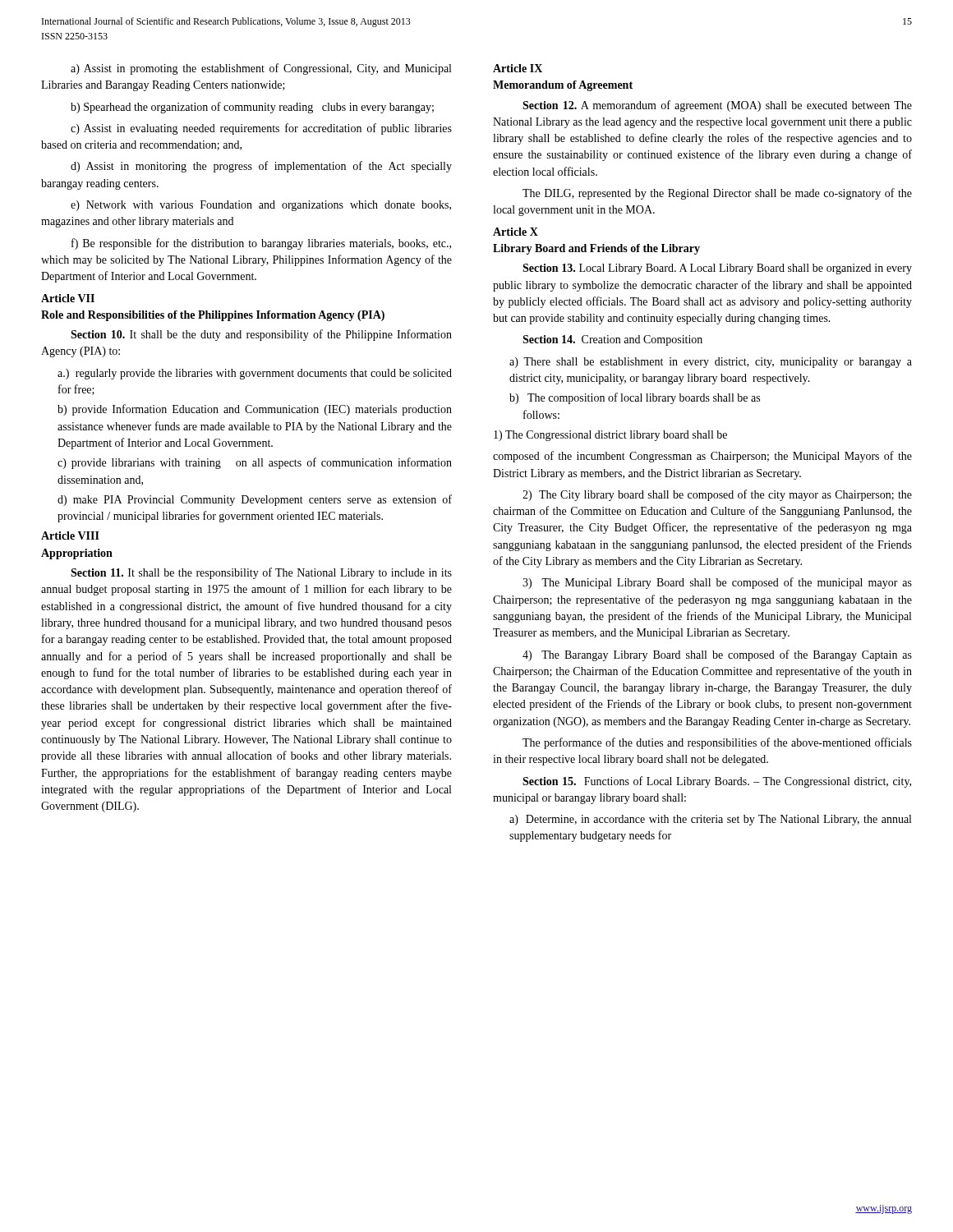This screenshot has width=953, height=1232.
Task: Find the list item with the text "c) Assist in evaluating needed requirements"
Action: click(x=246, y=137)
